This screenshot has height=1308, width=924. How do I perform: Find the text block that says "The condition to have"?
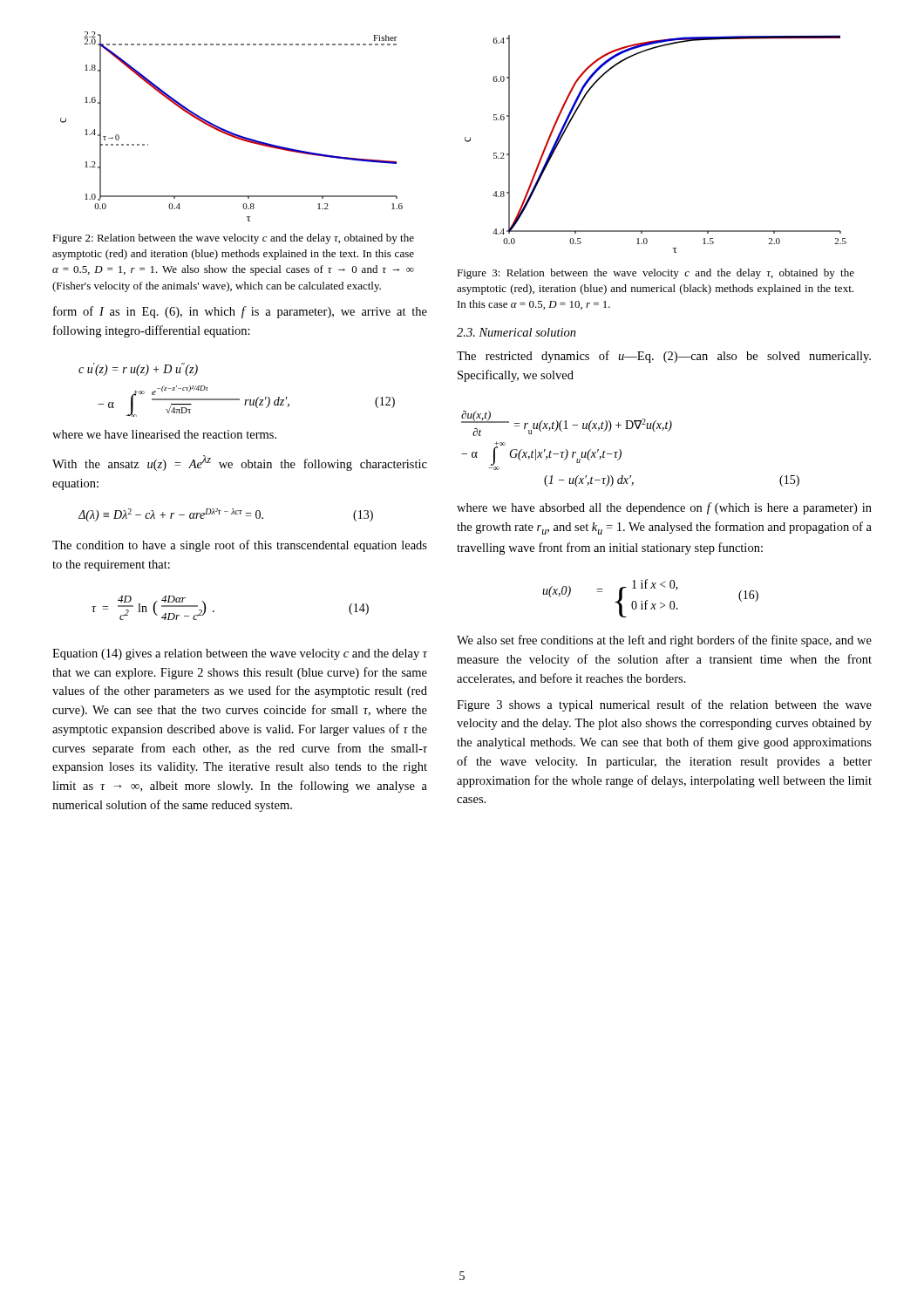pos(240,556)
